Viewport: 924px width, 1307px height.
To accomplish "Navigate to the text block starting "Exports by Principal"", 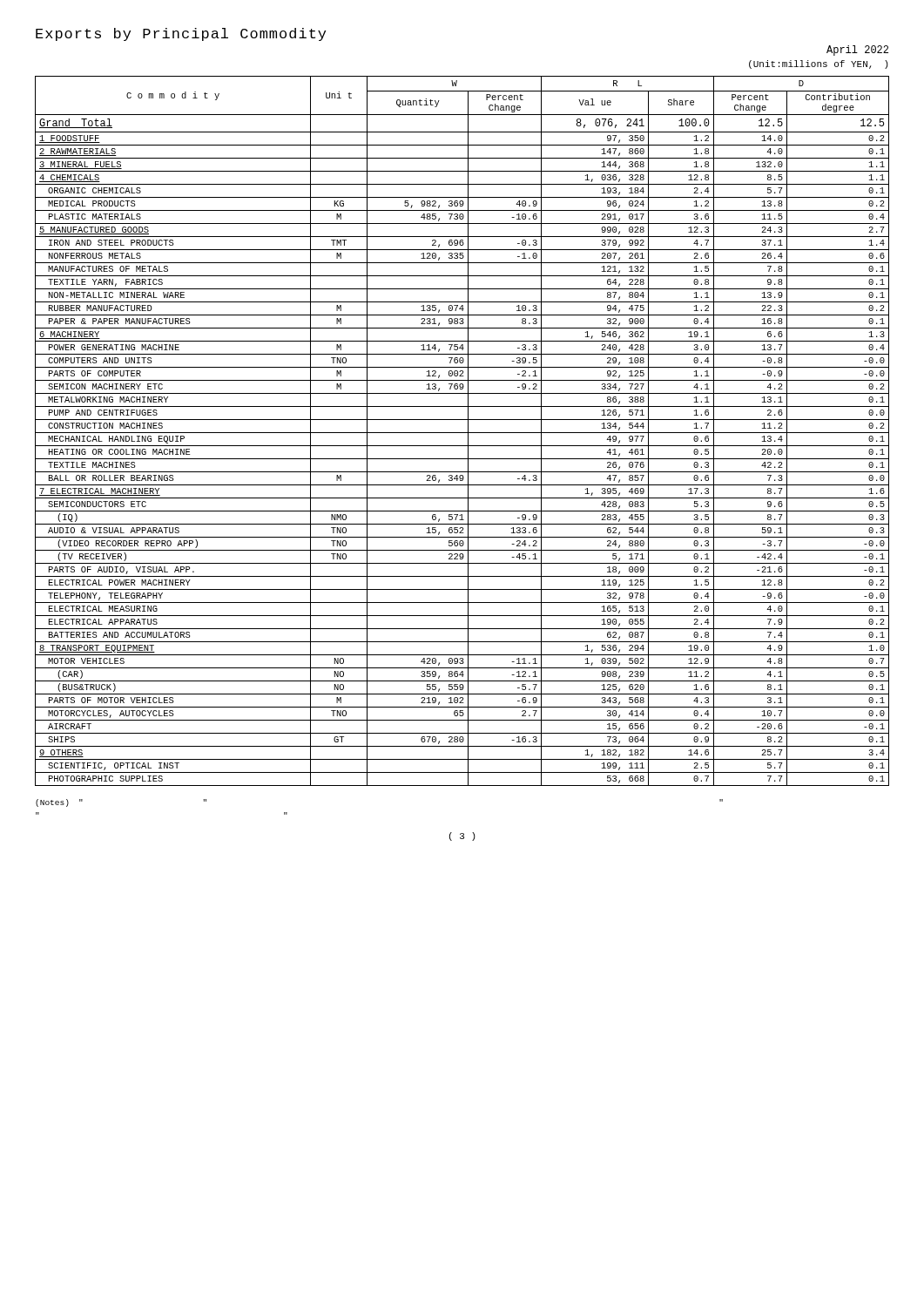I will (x=181, y=34).
